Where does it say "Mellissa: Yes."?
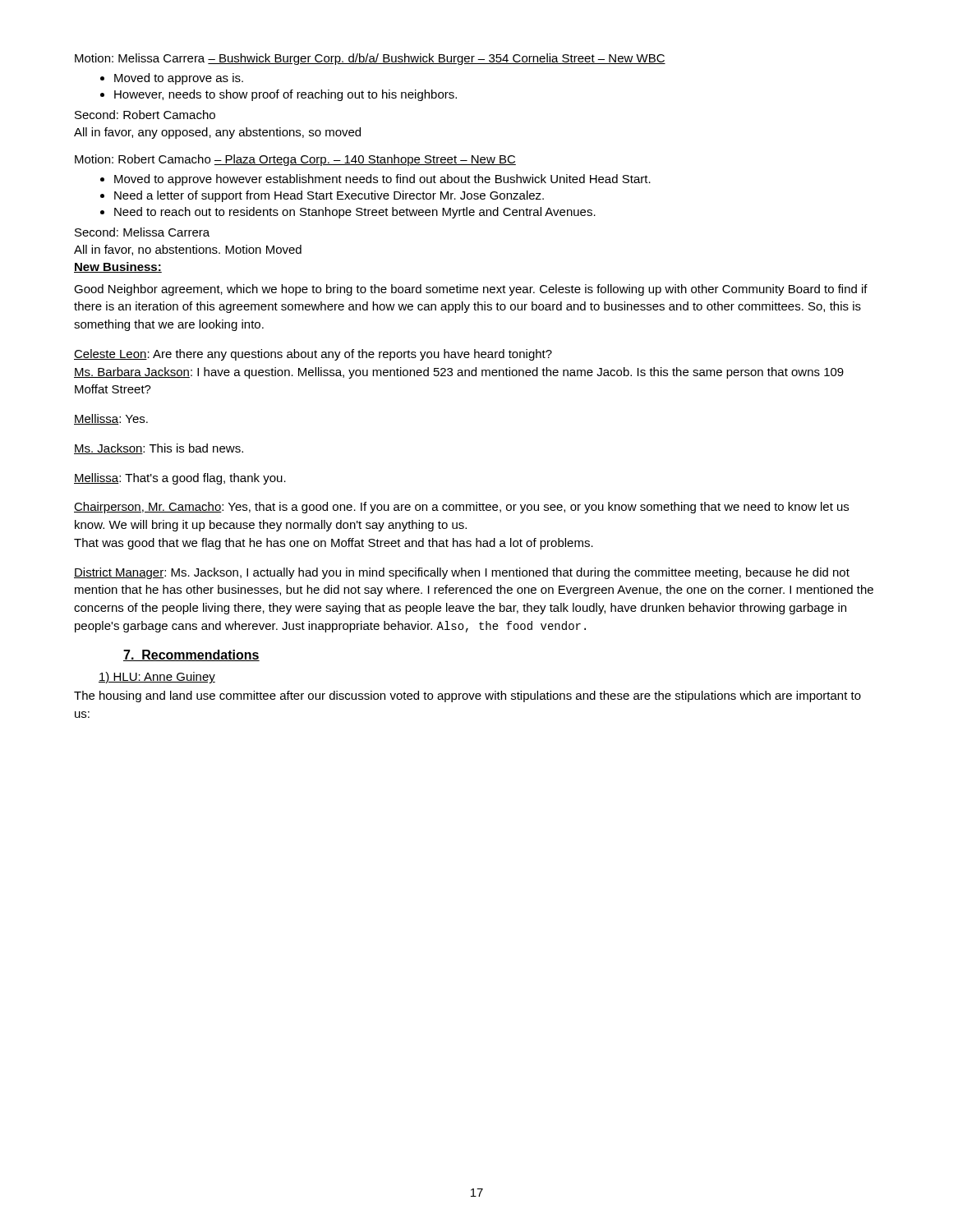953x1232 pixels. click(x=111, y=418)
